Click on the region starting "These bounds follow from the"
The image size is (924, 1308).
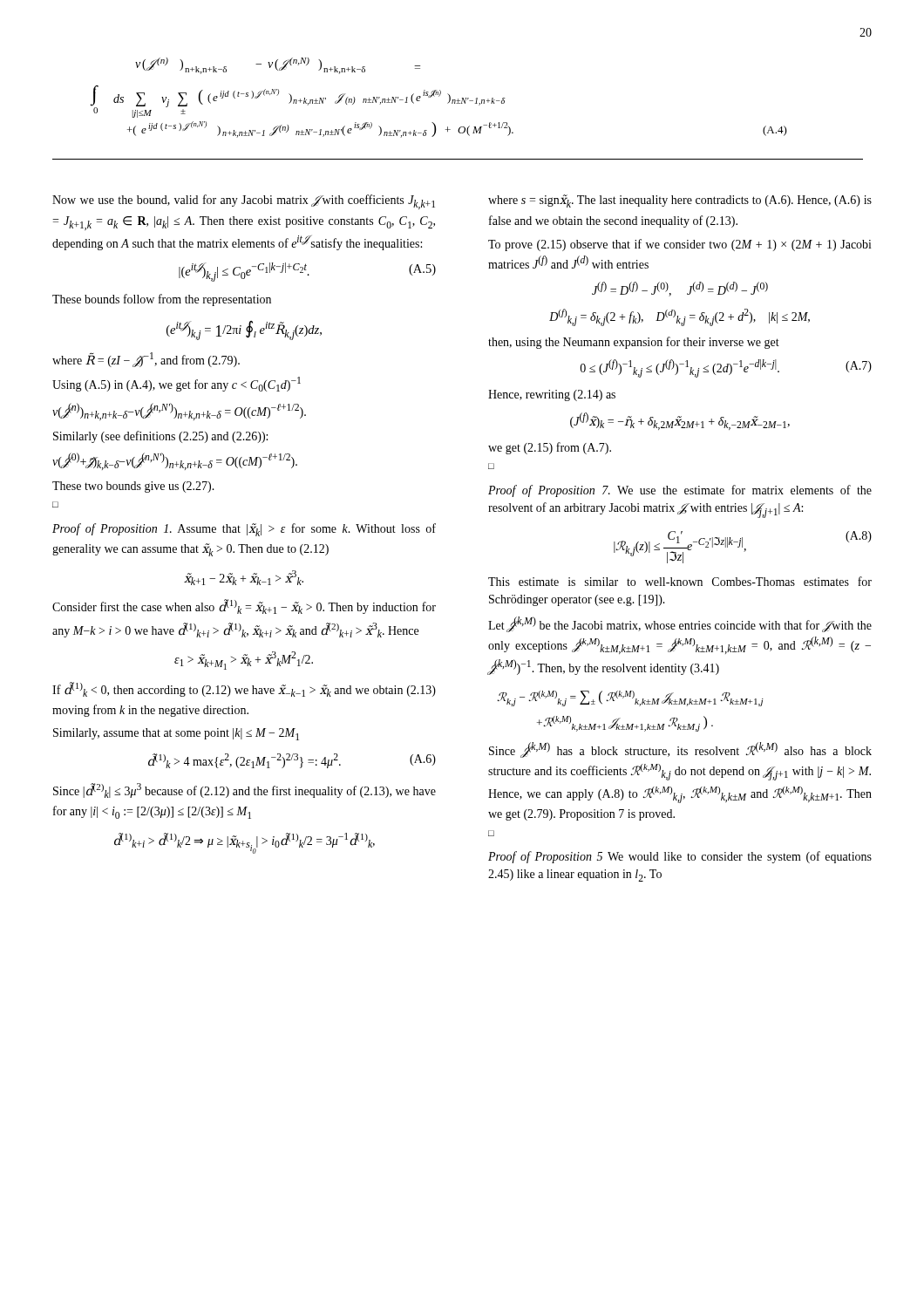(x=162, y=299)
